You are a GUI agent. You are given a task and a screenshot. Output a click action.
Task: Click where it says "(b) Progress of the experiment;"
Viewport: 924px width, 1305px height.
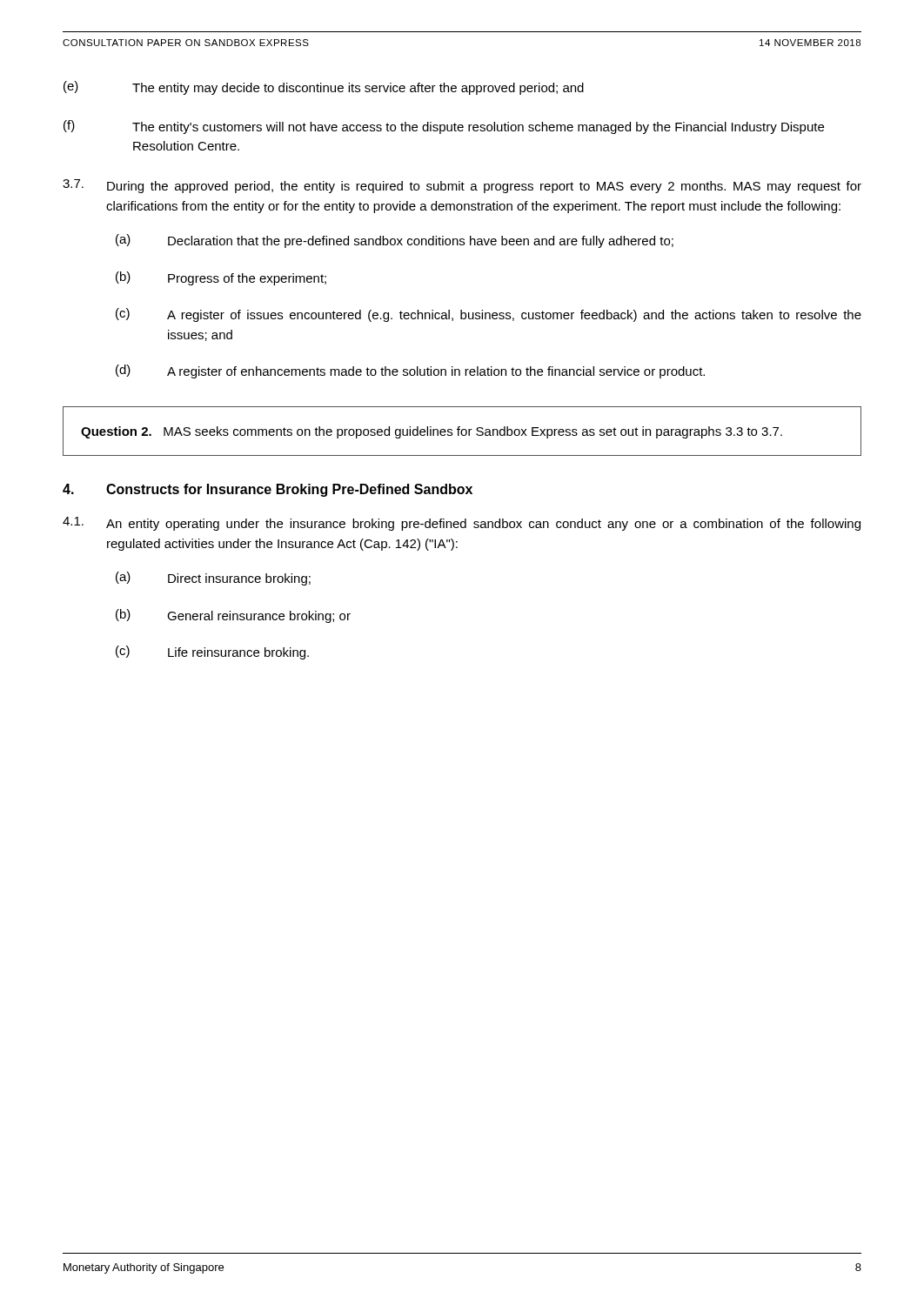point(221,278)
